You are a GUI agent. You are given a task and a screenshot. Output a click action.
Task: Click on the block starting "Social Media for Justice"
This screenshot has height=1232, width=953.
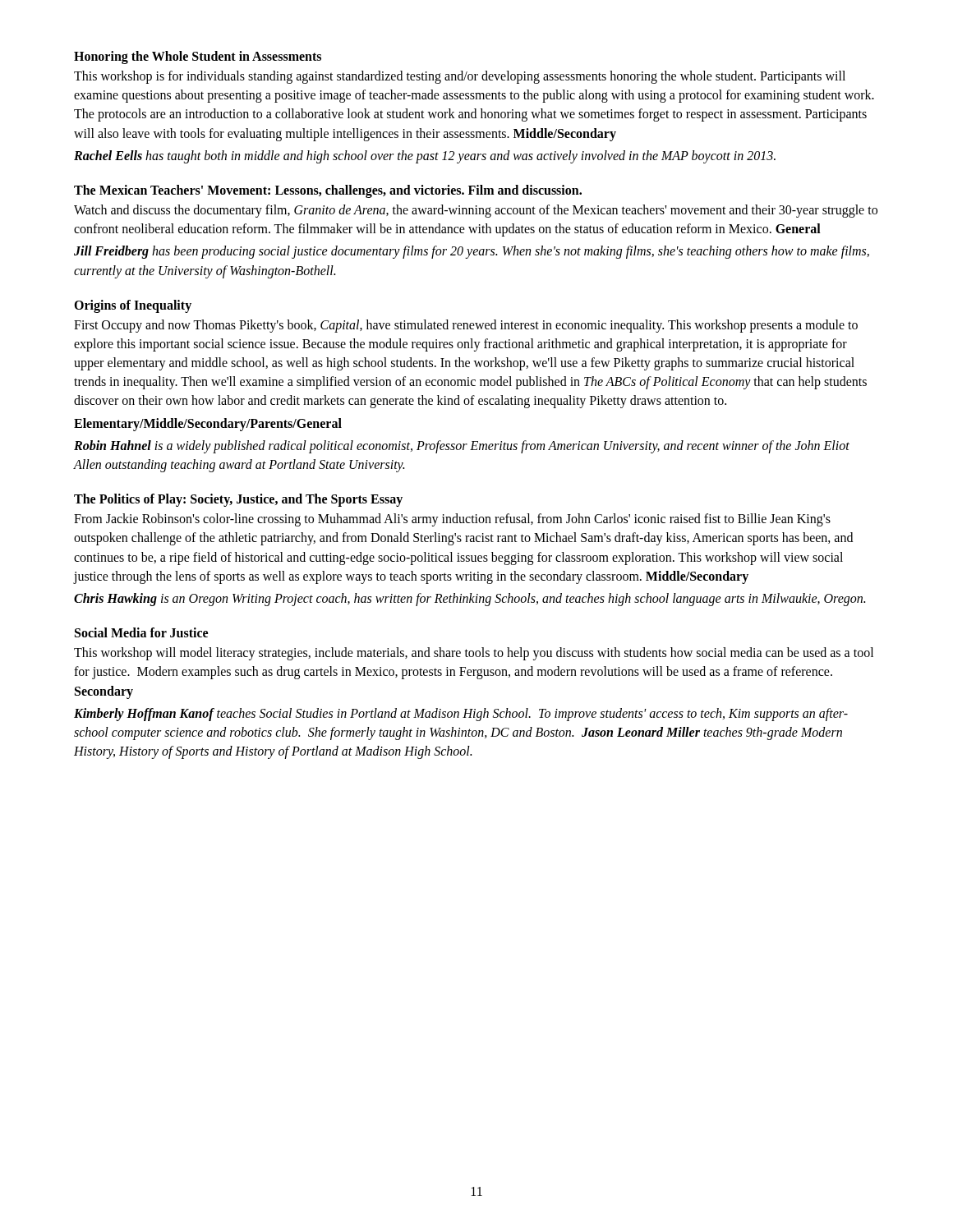coord(141,633)
